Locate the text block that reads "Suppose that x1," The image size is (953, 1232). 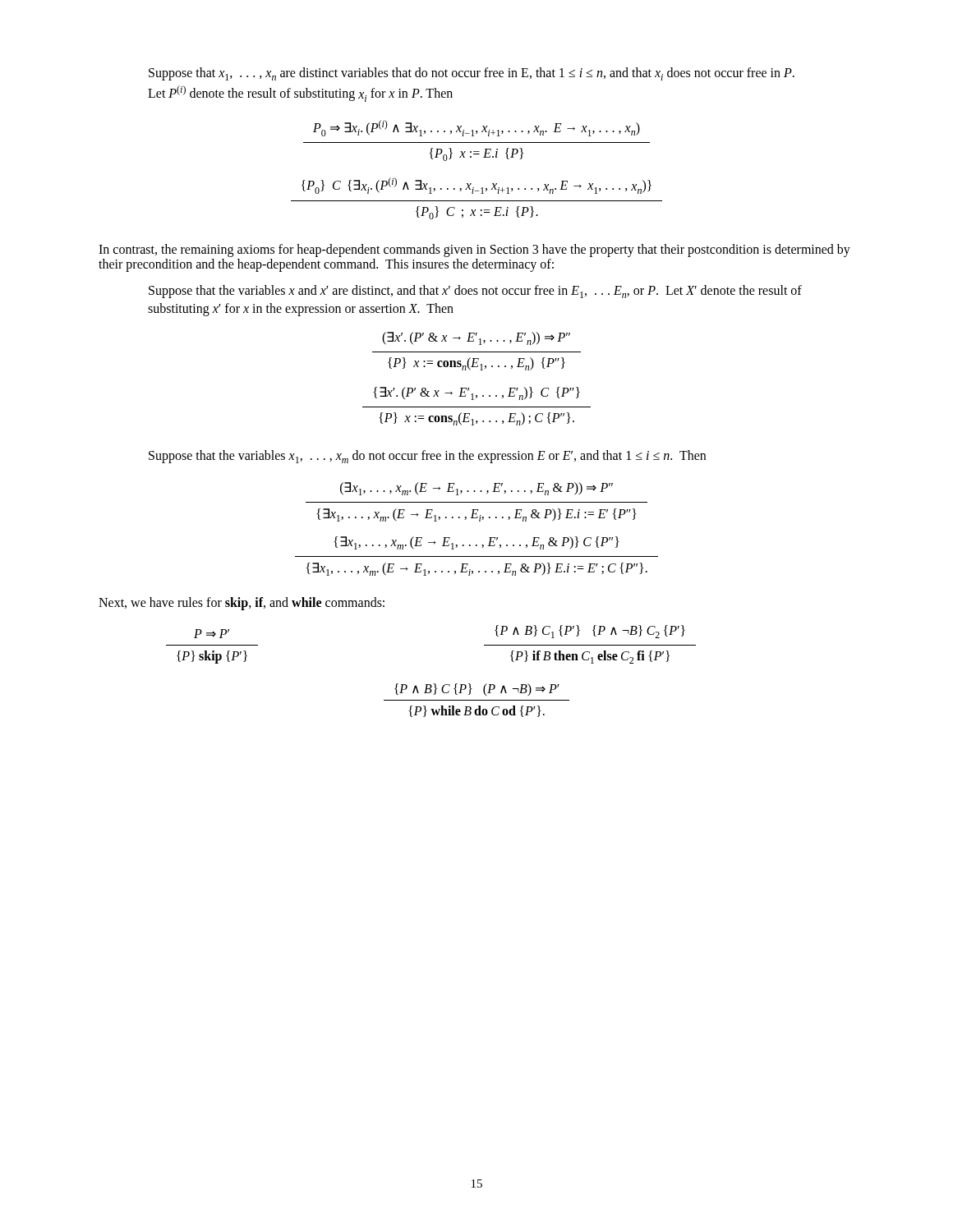coord(471,85)
